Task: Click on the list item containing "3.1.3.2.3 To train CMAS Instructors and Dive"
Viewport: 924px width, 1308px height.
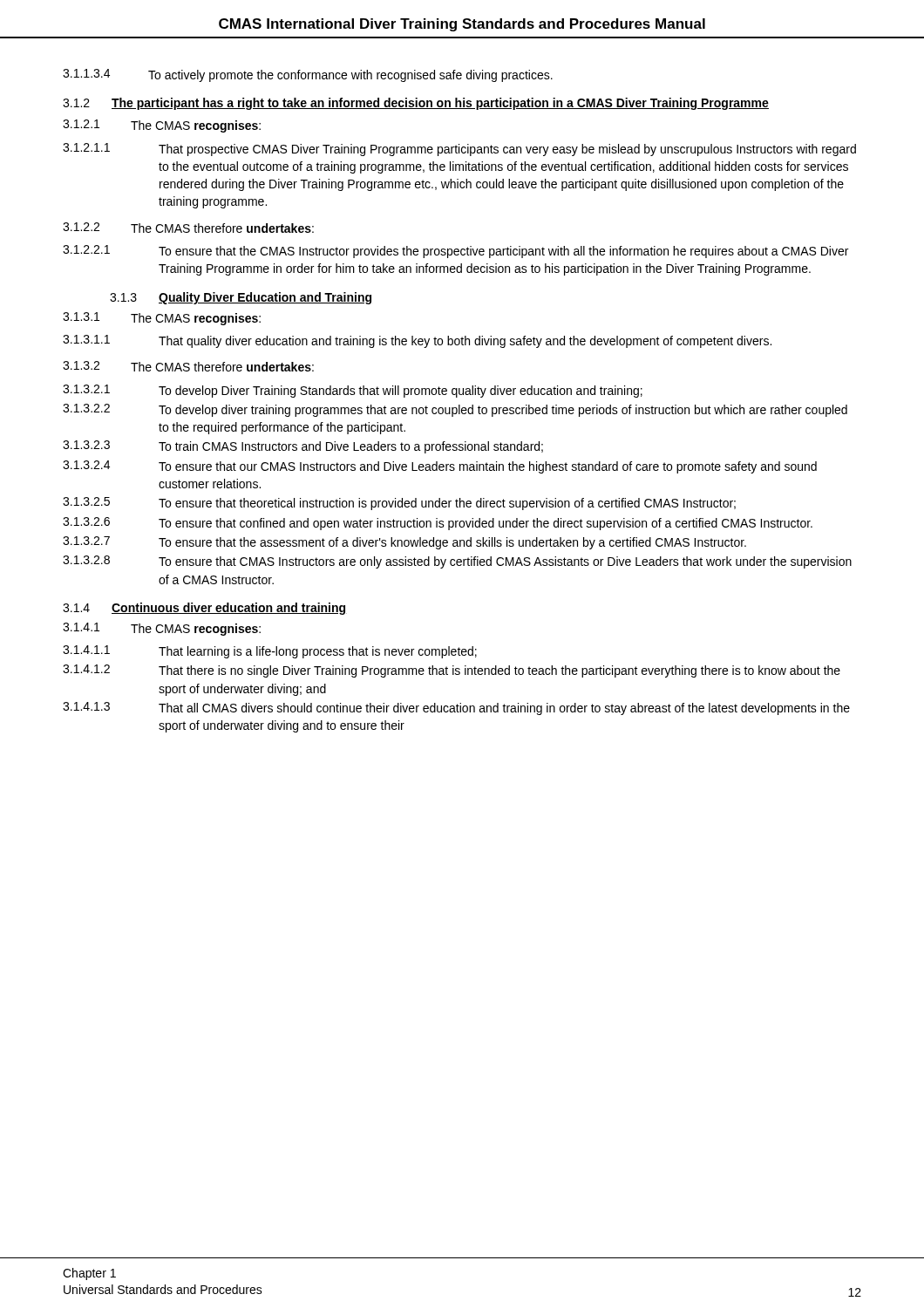Action: pyautogui.click(x=462, y=447)
